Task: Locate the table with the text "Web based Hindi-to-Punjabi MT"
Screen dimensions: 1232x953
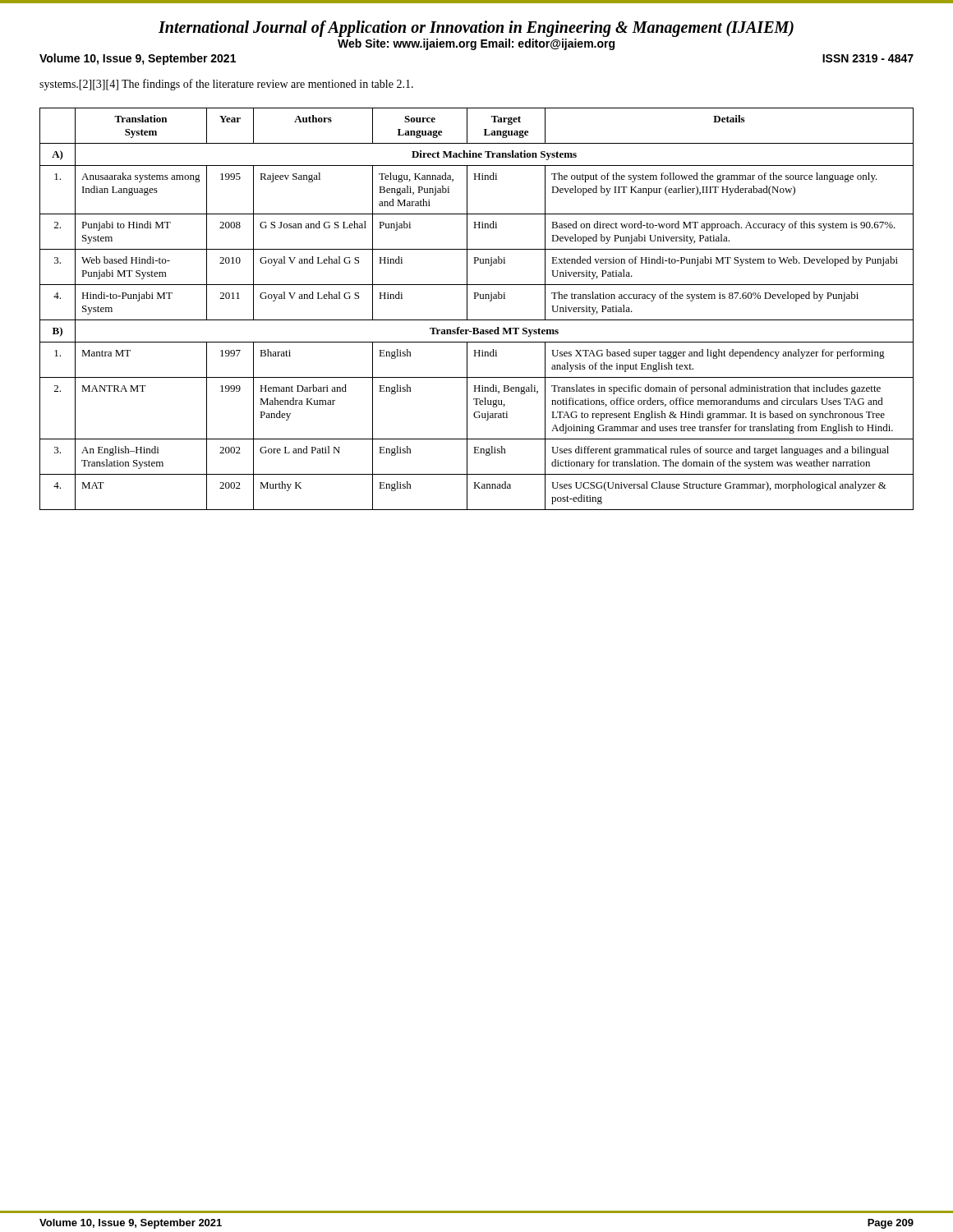Action: pyautogui.click(x=476, y=309)
